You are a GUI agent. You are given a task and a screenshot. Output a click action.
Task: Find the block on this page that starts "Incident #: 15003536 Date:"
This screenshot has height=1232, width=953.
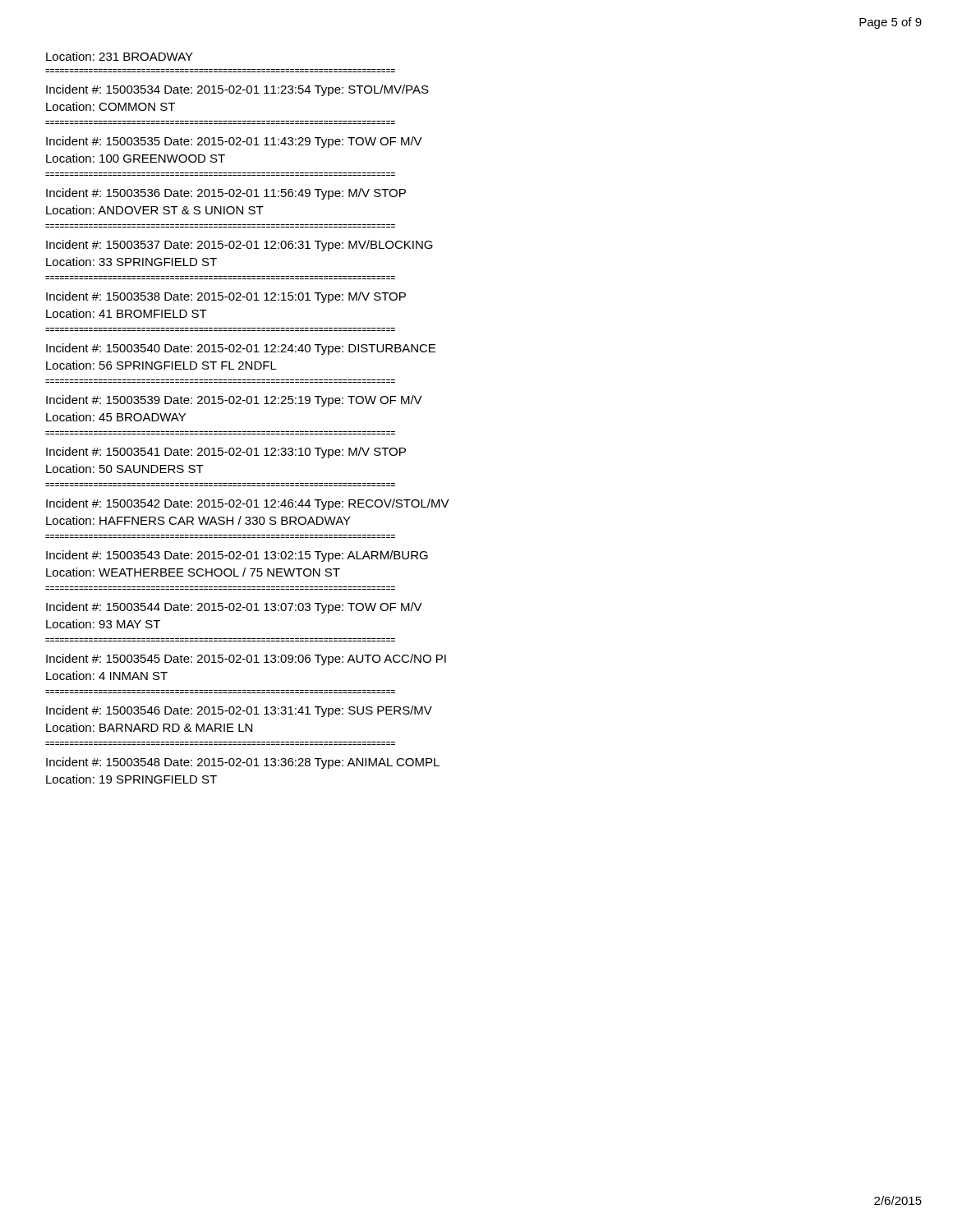[x=226, y=194]
